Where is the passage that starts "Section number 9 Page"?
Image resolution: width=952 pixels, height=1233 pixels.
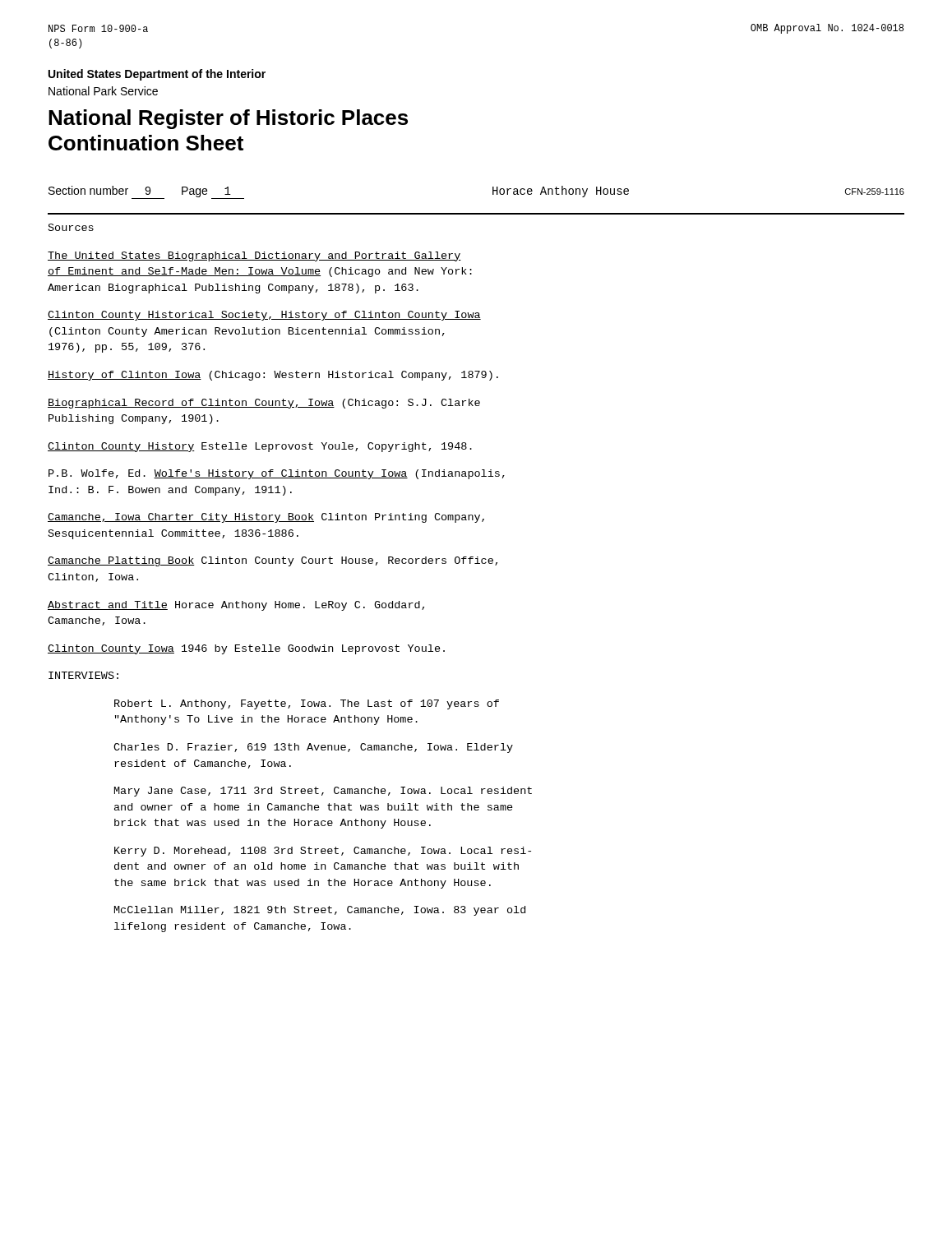(106, 192)
